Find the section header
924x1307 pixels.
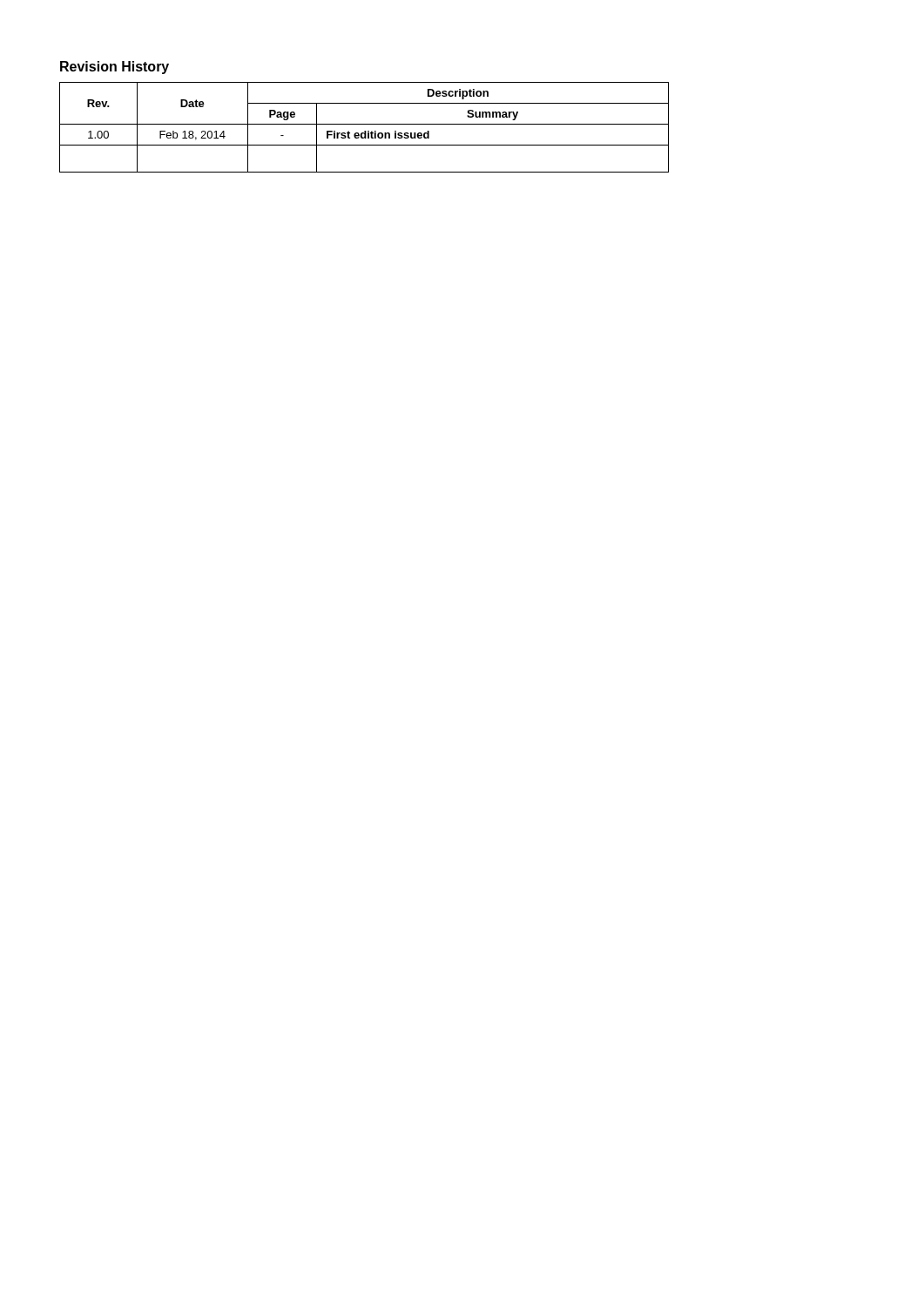[x=114, y=67]
